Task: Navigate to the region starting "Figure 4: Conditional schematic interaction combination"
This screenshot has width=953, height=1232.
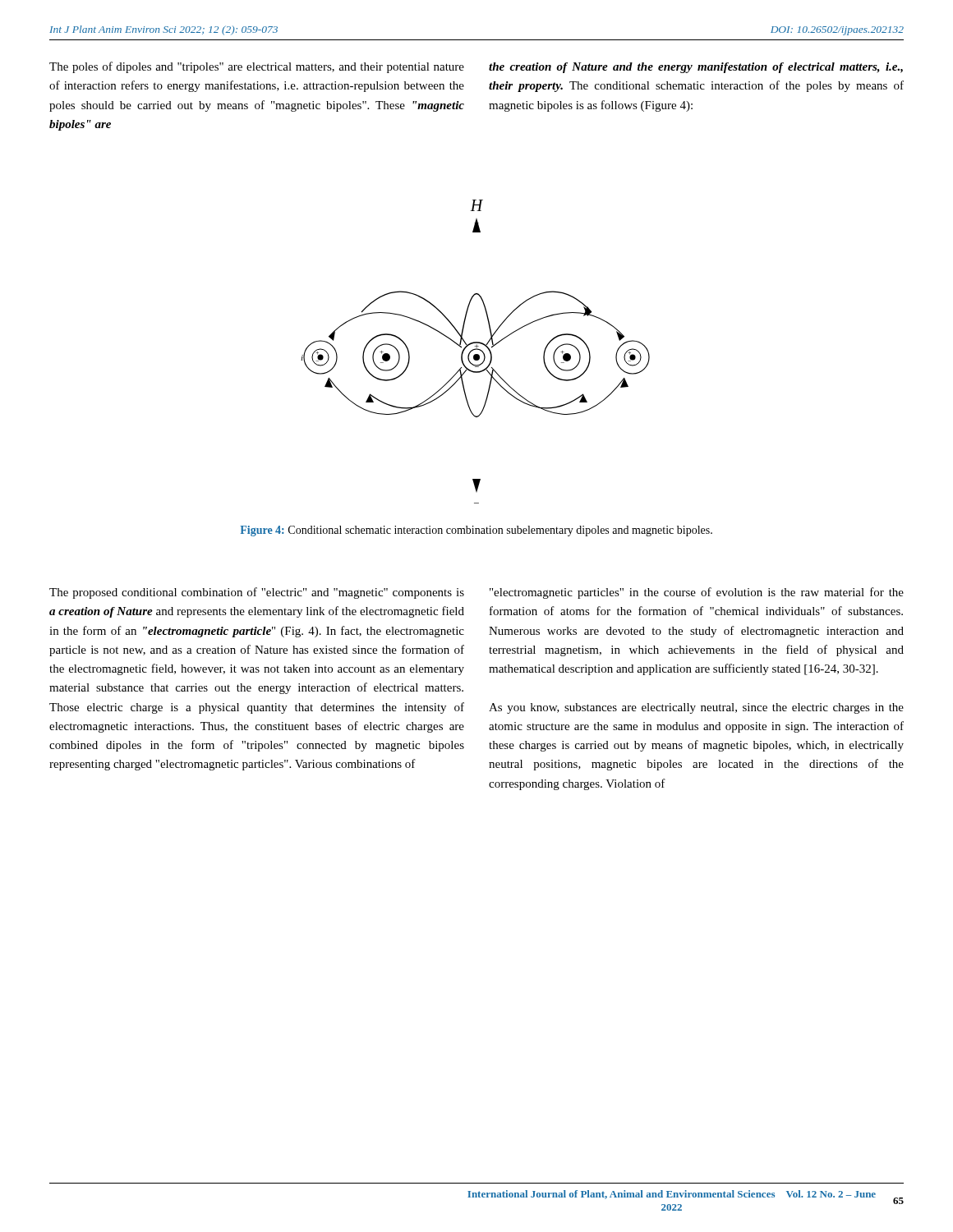Action: coord(476,530)
